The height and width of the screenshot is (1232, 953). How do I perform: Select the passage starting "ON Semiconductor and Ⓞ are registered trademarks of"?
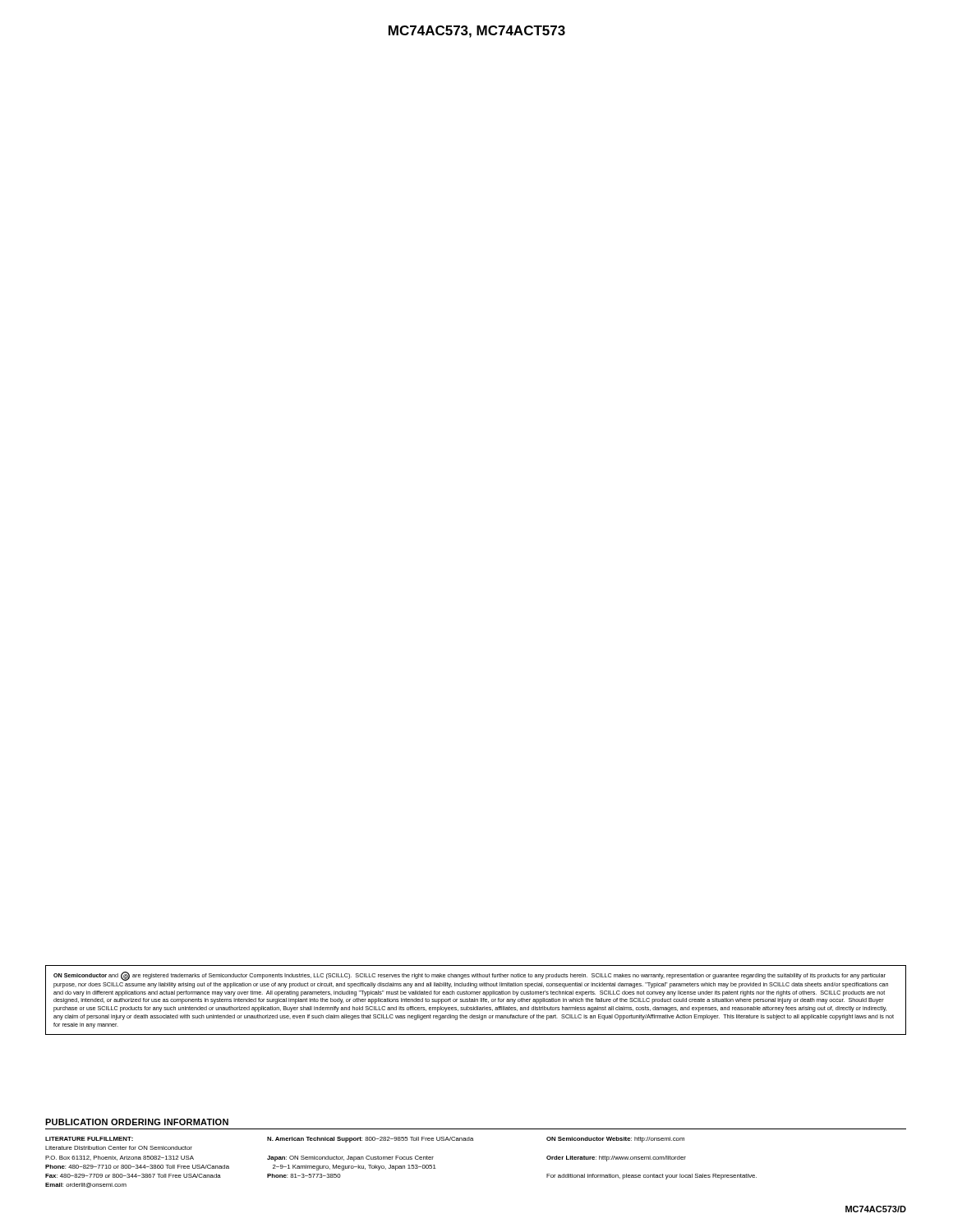[476, 1000]
